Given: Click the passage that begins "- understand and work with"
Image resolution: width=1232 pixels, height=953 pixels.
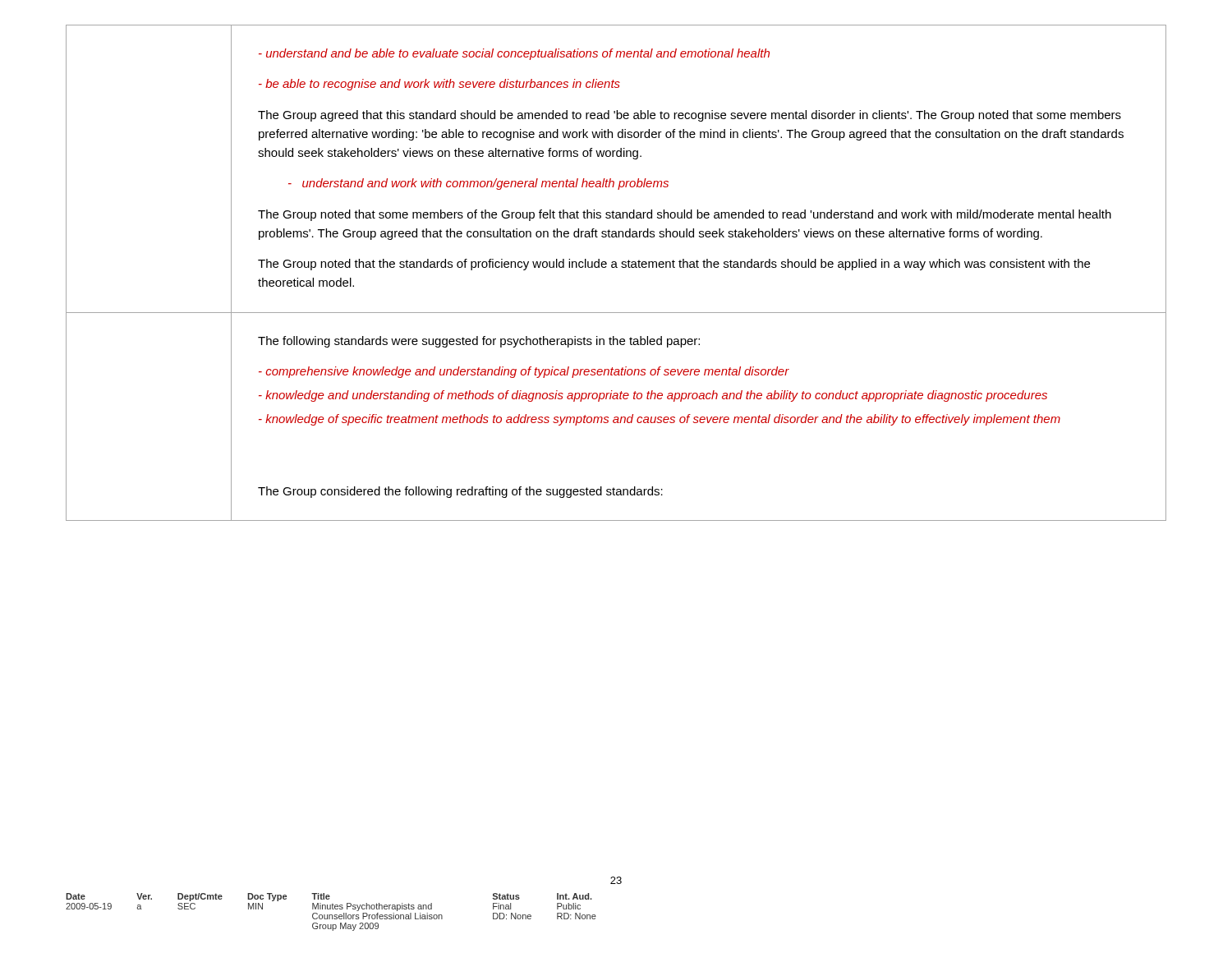Looking at the screenshot, I should point(478,183).
